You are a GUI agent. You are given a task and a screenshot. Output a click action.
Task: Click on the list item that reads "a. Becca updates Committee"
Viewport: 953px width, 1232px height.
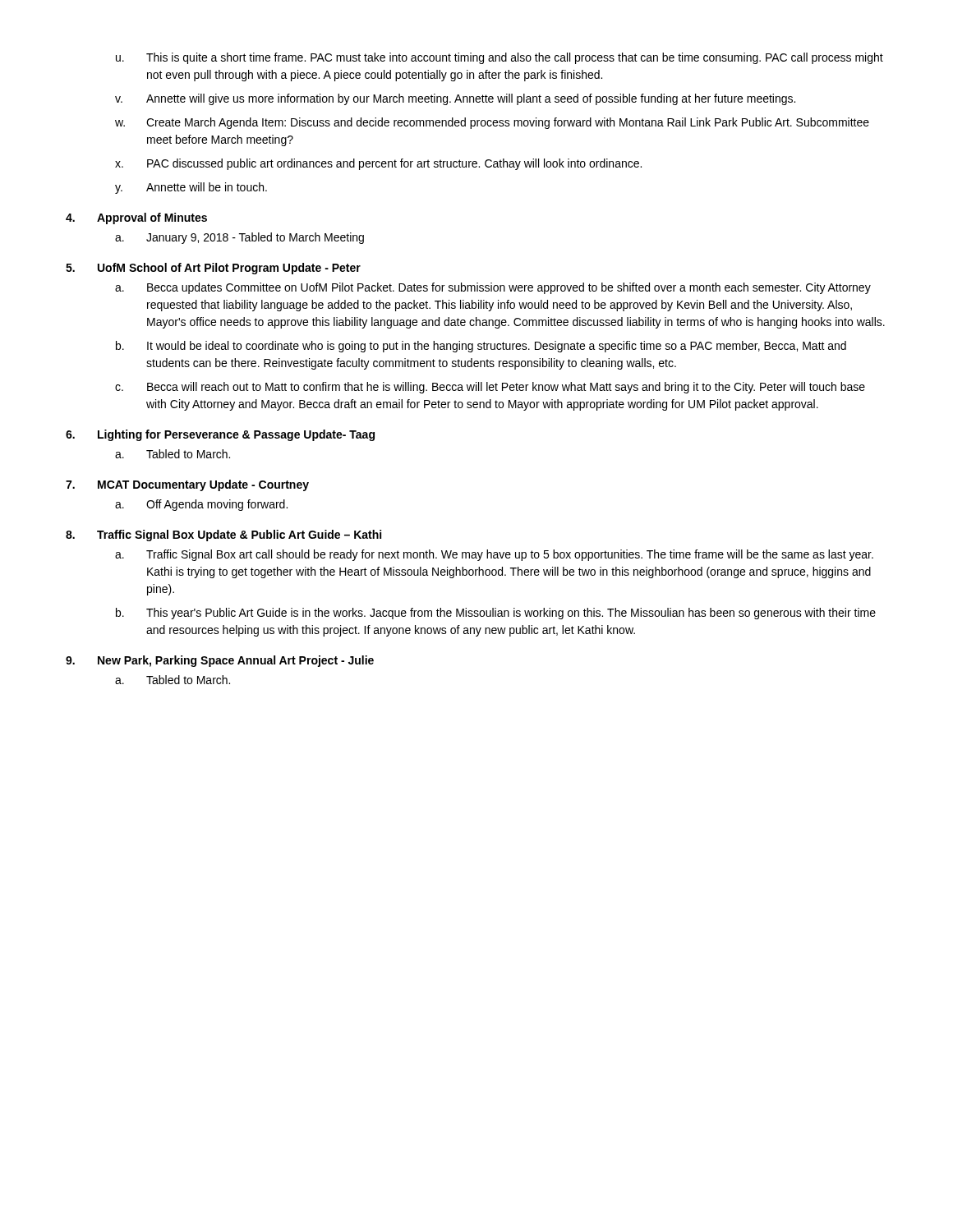pos(501,305)
